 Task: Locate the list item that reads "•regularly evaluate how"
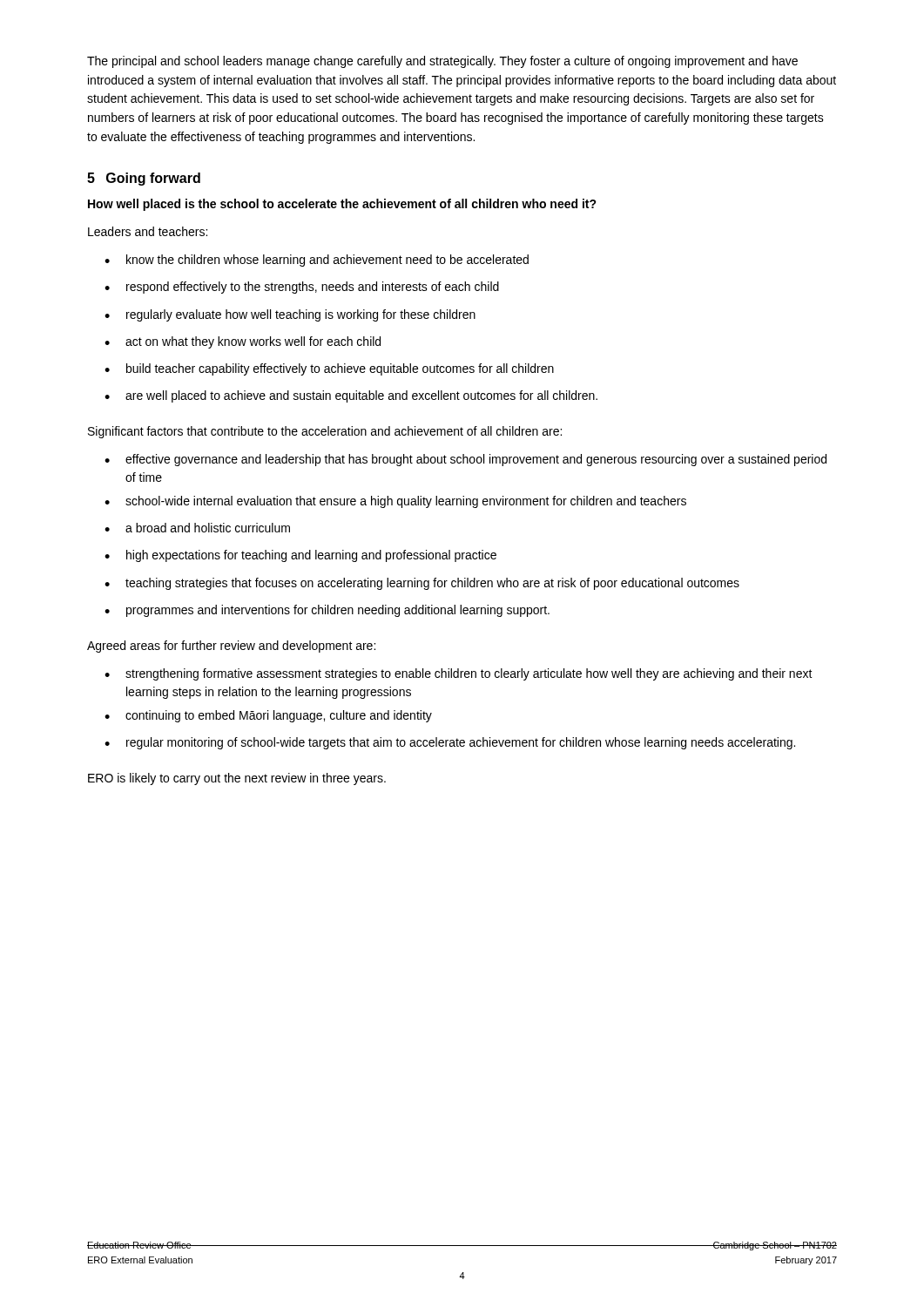[471, 316]
